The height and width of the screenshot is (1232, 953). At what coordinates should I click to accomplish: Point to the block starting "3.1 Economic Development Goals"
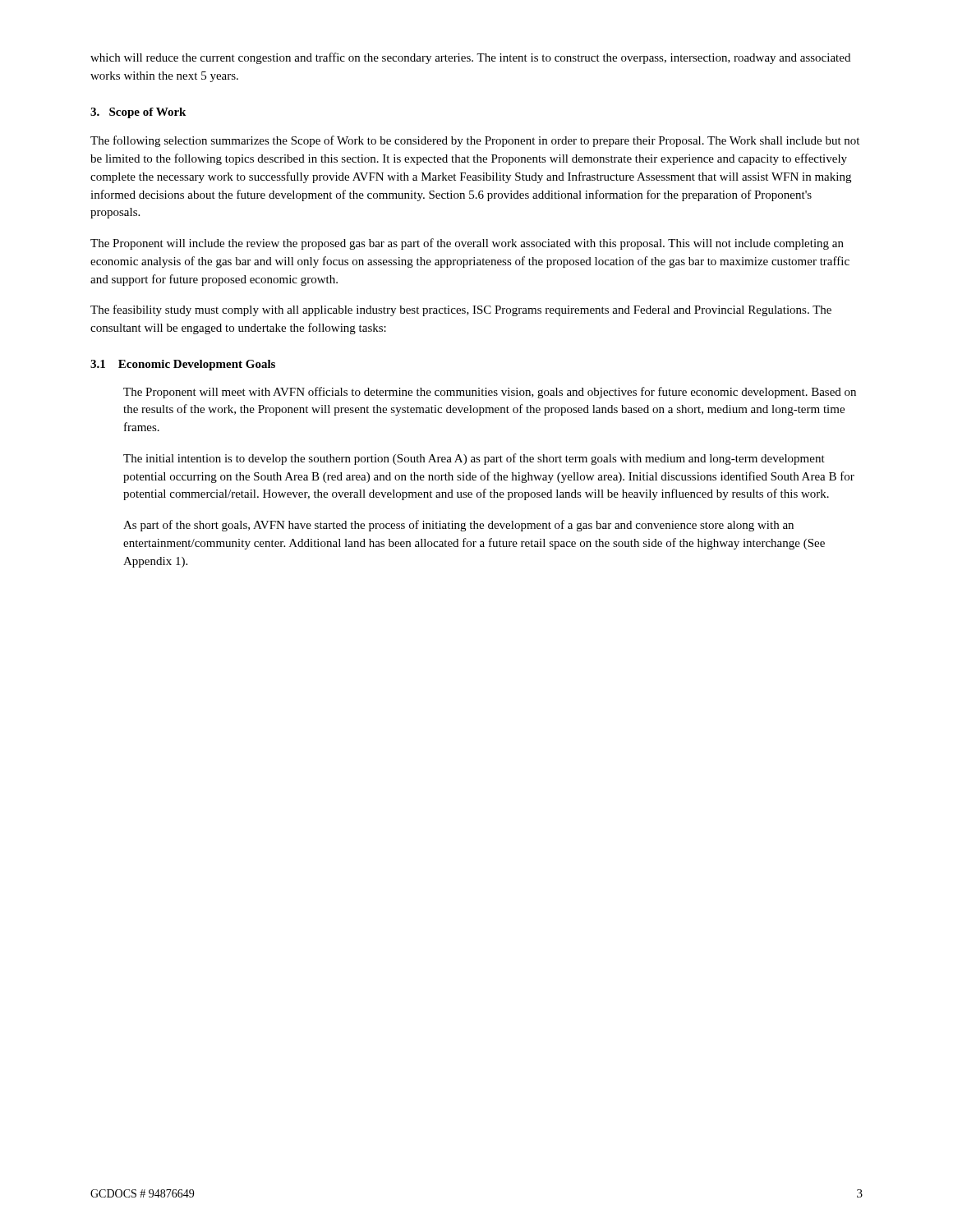[x=183, y=365]
